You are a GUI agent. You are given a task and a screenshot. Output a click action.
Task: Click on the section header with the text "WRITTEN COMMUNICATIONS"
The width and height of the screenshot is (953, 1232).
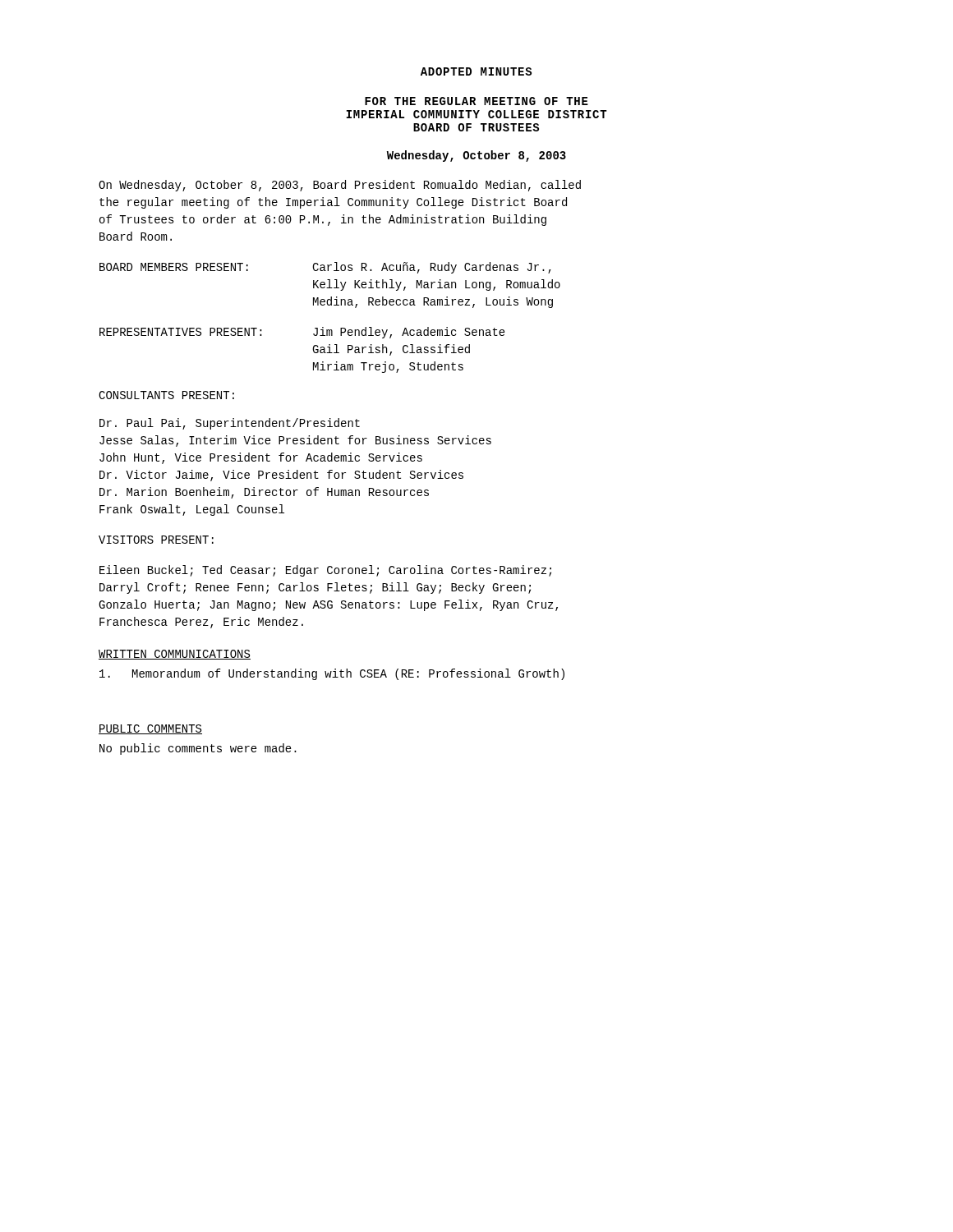(174, 655)
